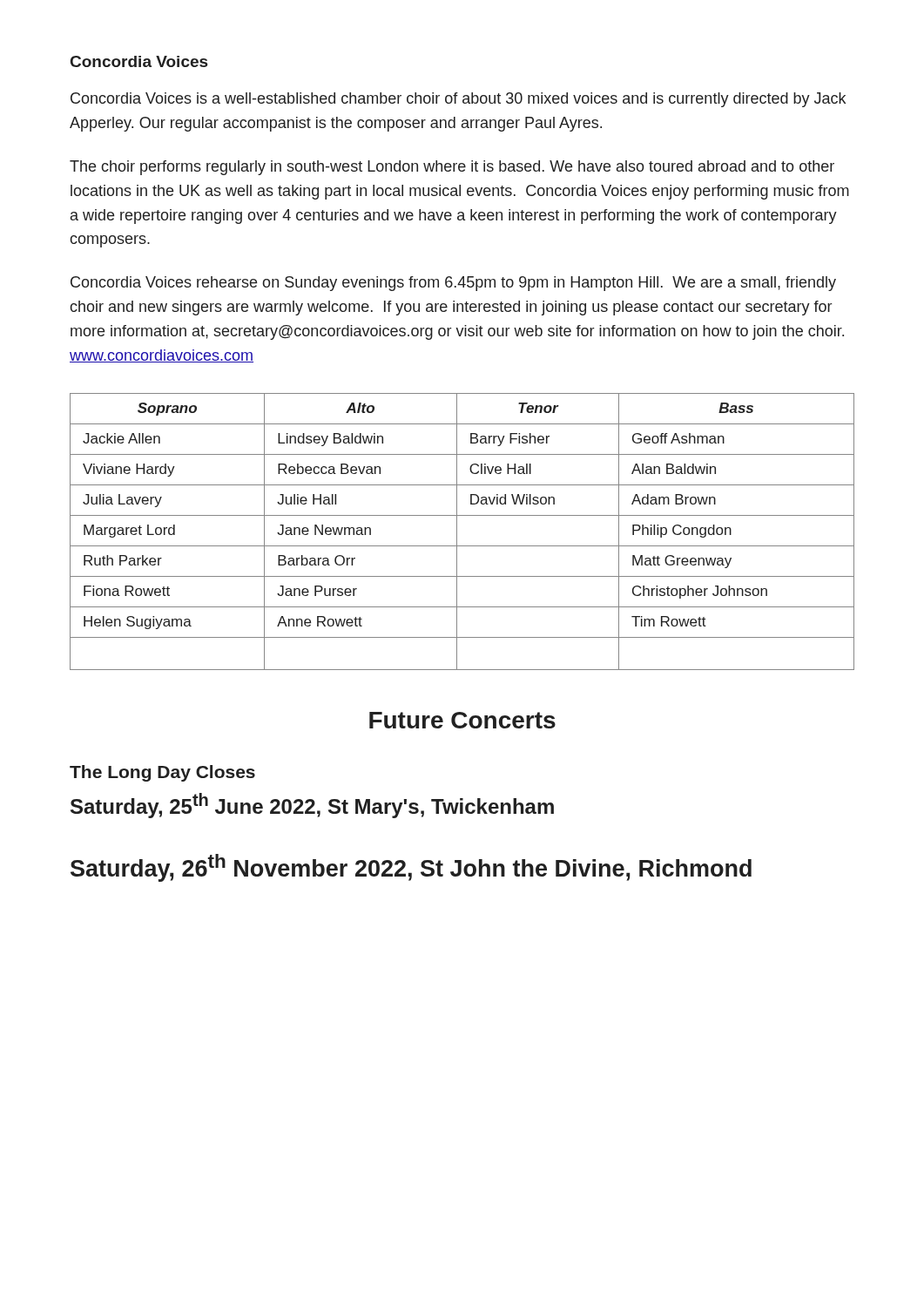Locate the table with the text "Jane Purser"
The height and width of the screenshot is (1307, 924).
tap(462, 531)
